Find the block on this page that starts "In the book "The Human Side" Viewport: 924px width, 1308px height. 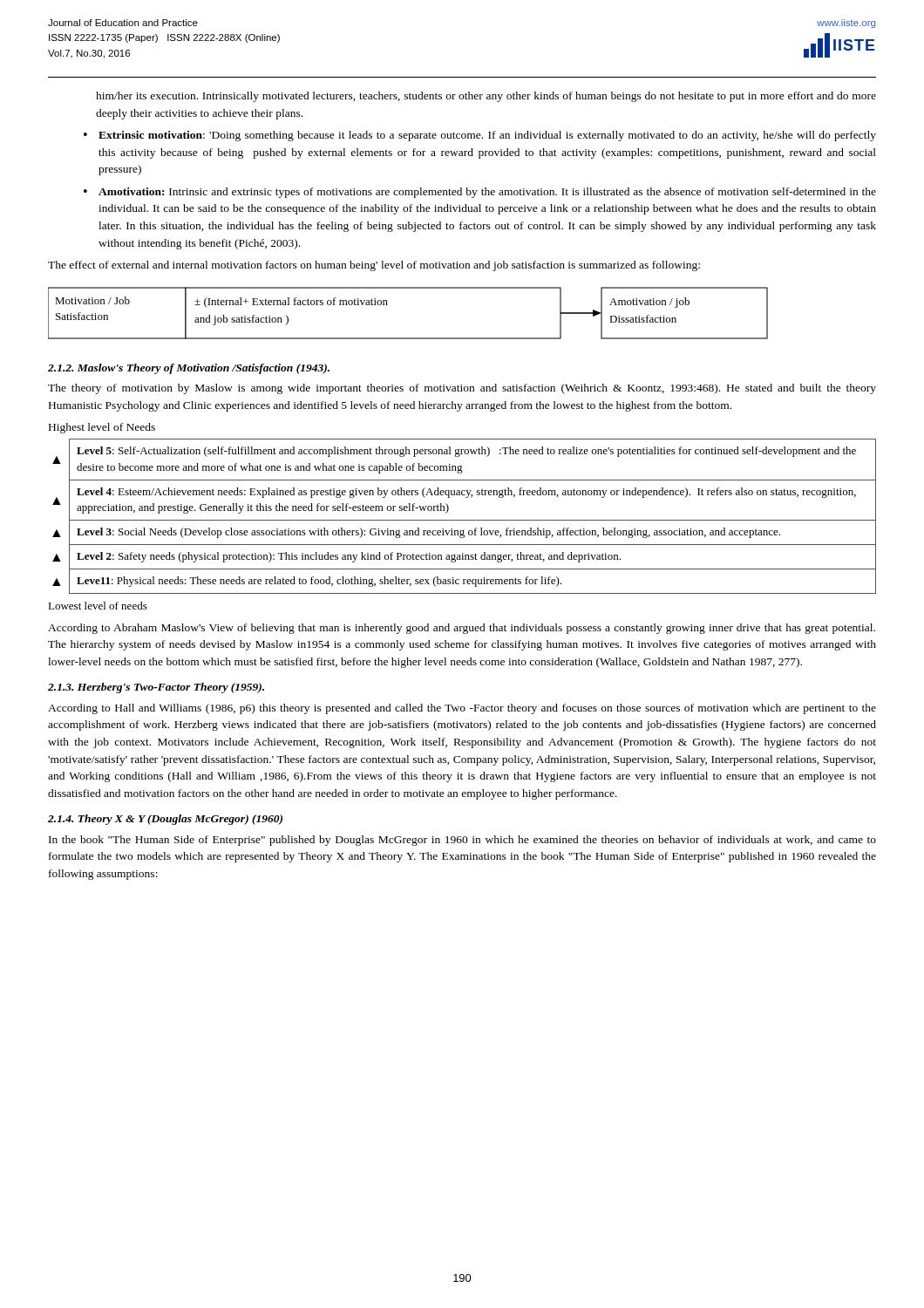[x=462, y=856]
